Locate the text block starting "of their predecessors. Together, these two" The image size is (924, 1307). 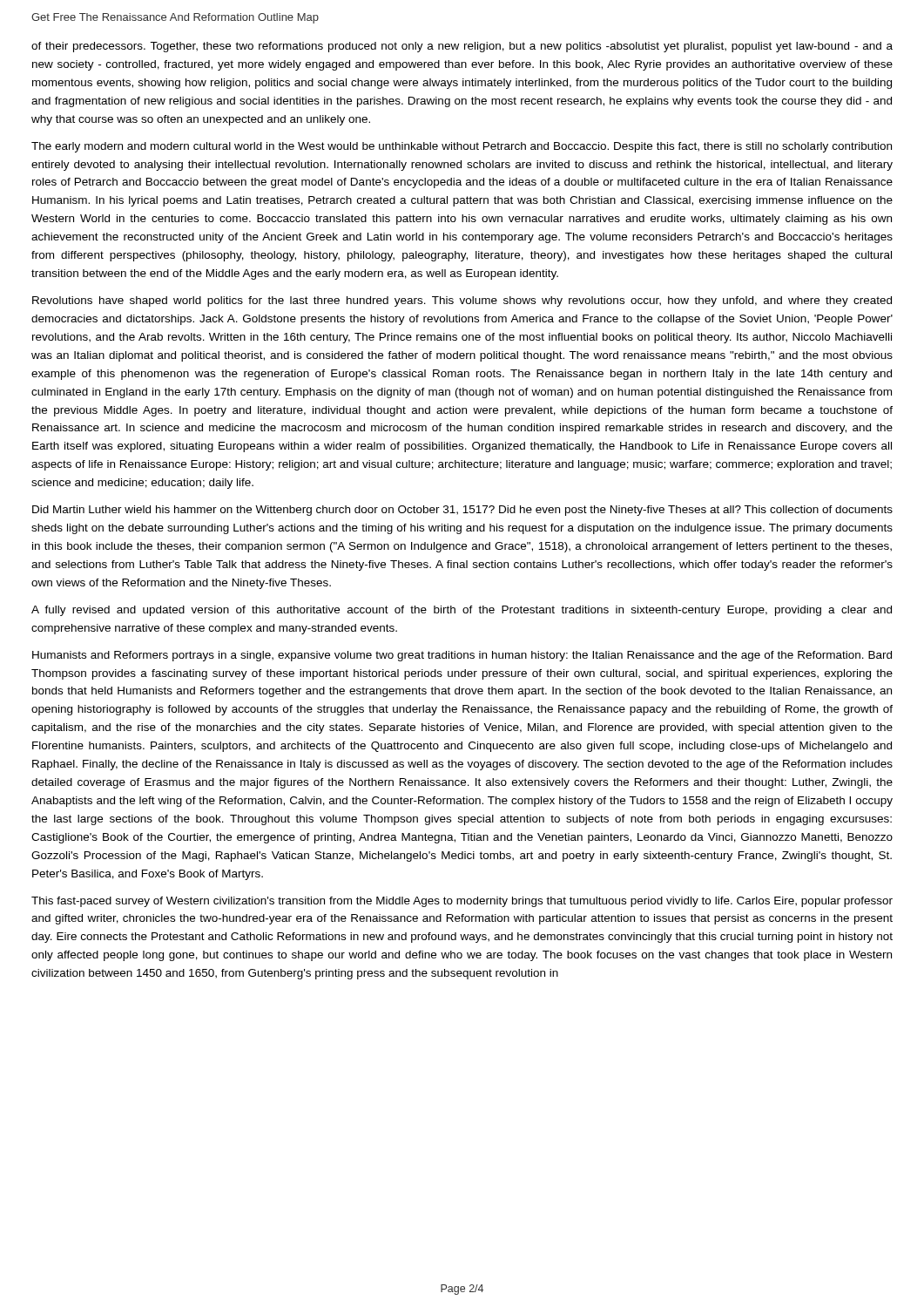pyautogui.click(x=462, y=83)
